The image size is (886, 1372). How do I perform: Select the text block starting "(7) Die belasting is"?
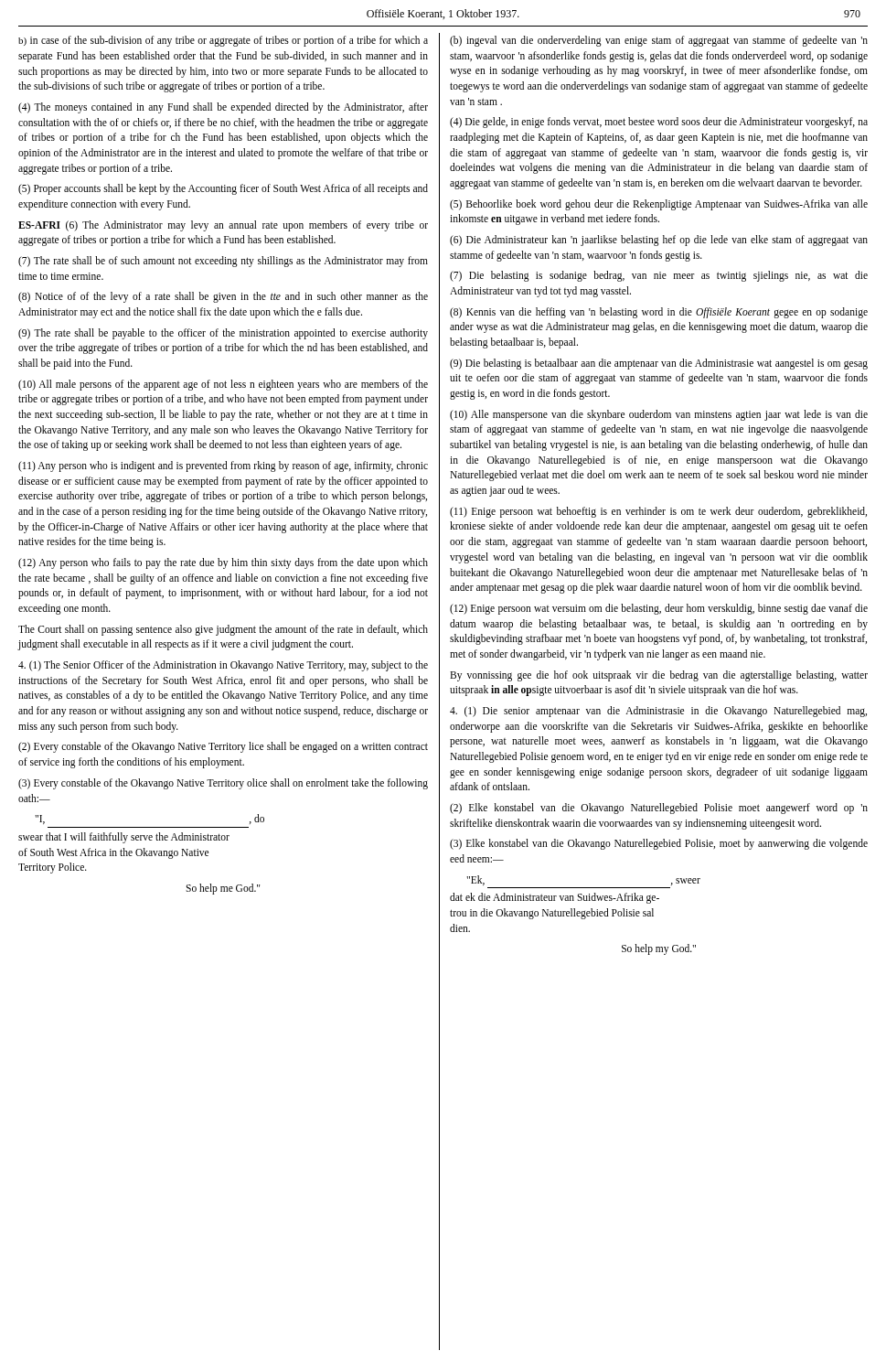coord(659,283)
